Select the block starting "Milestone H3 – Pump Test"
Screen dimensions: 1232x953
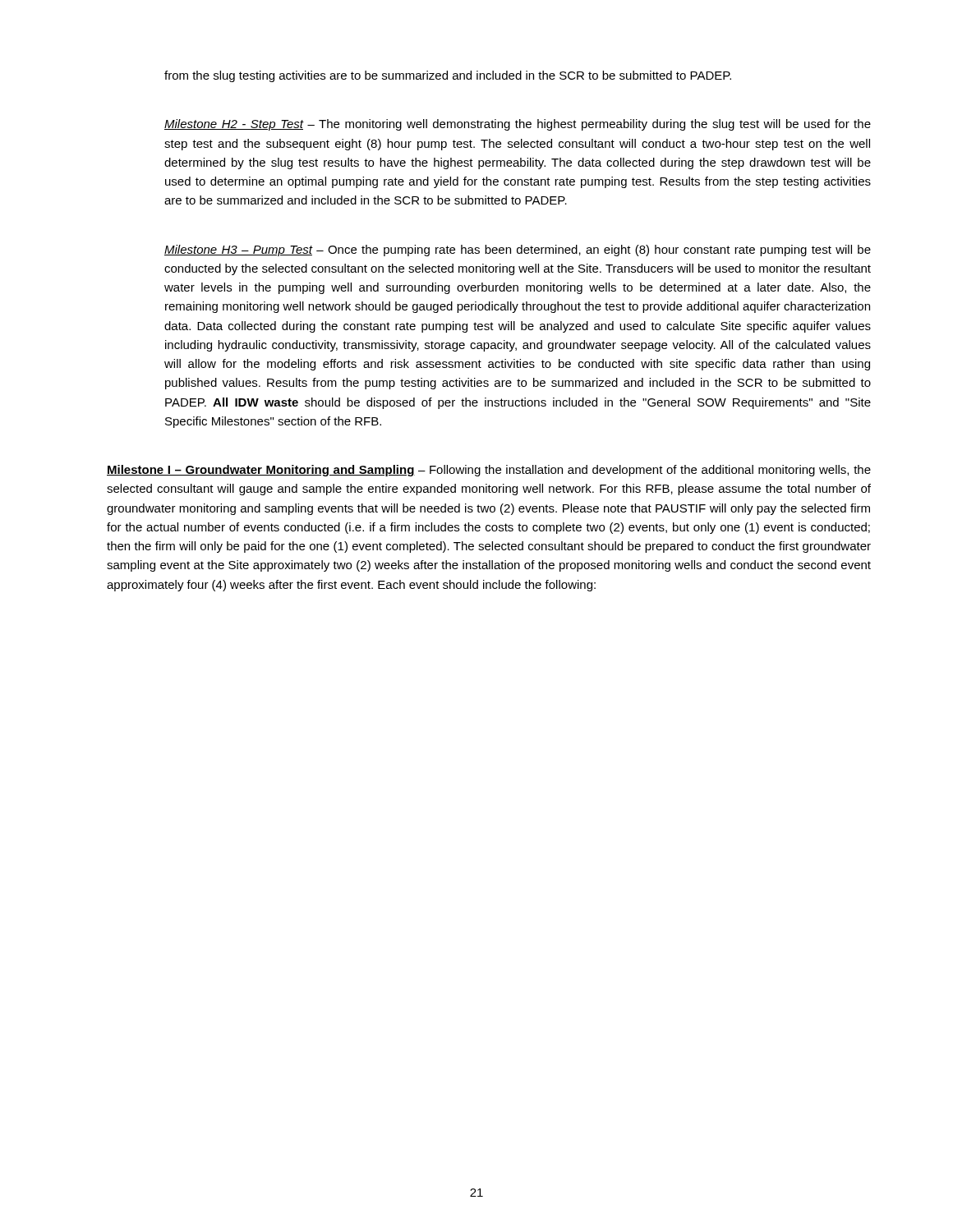tap(518, 335)
